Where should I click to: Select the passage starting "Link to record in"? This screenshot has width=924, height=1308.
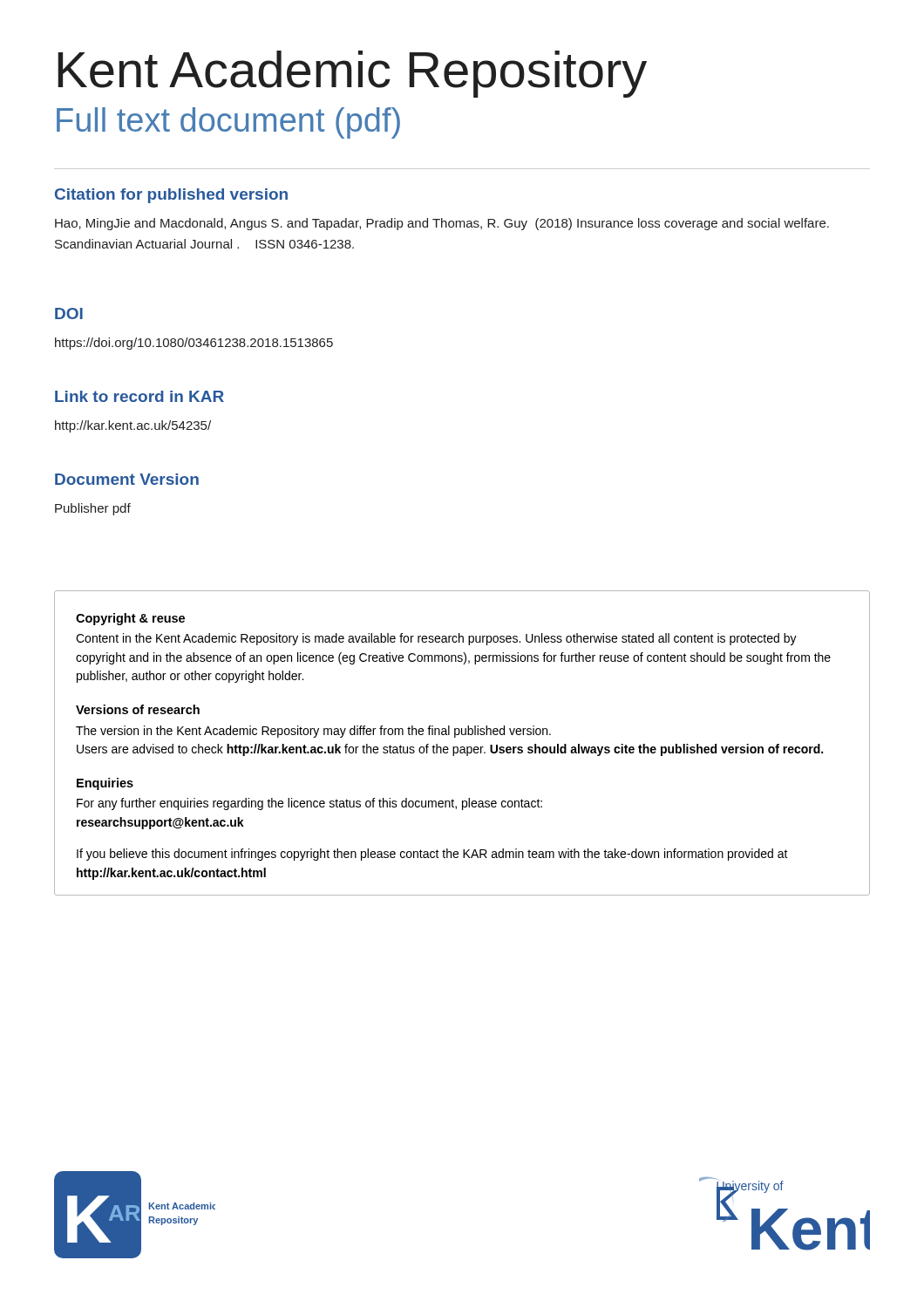point(139,396)
